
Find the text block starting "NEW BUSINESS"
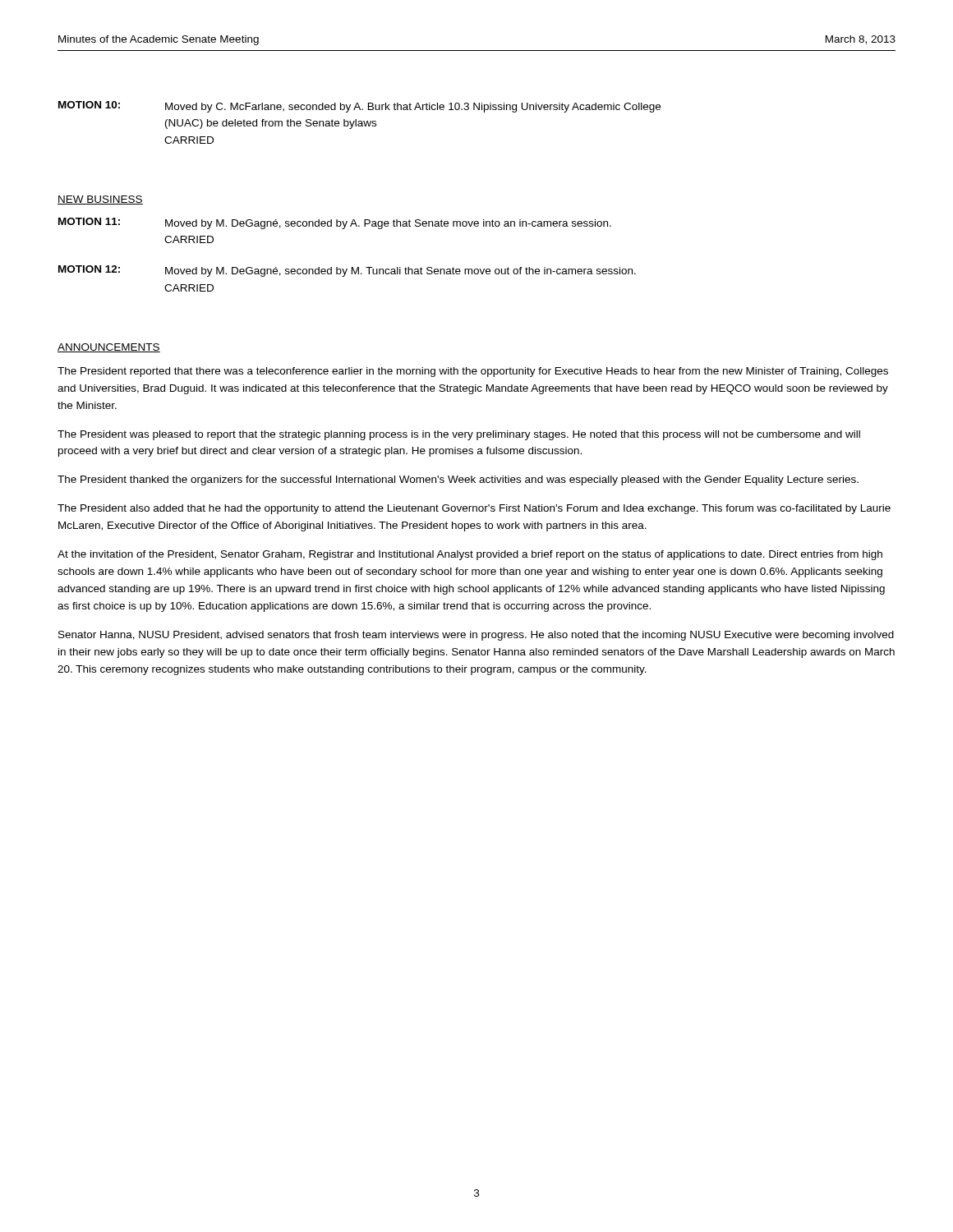100,199
